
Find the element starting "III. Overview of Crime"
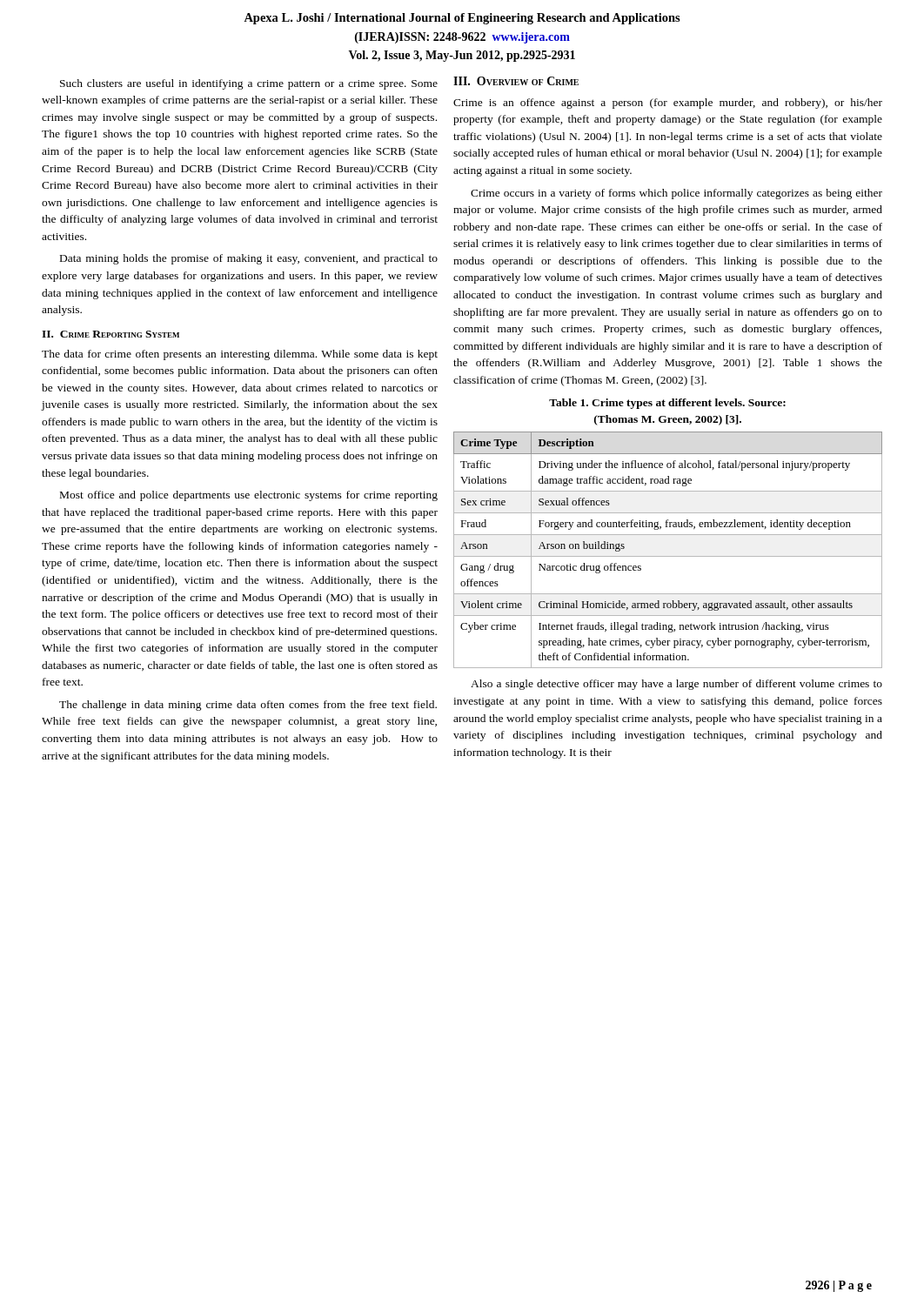tap(516, 81)
